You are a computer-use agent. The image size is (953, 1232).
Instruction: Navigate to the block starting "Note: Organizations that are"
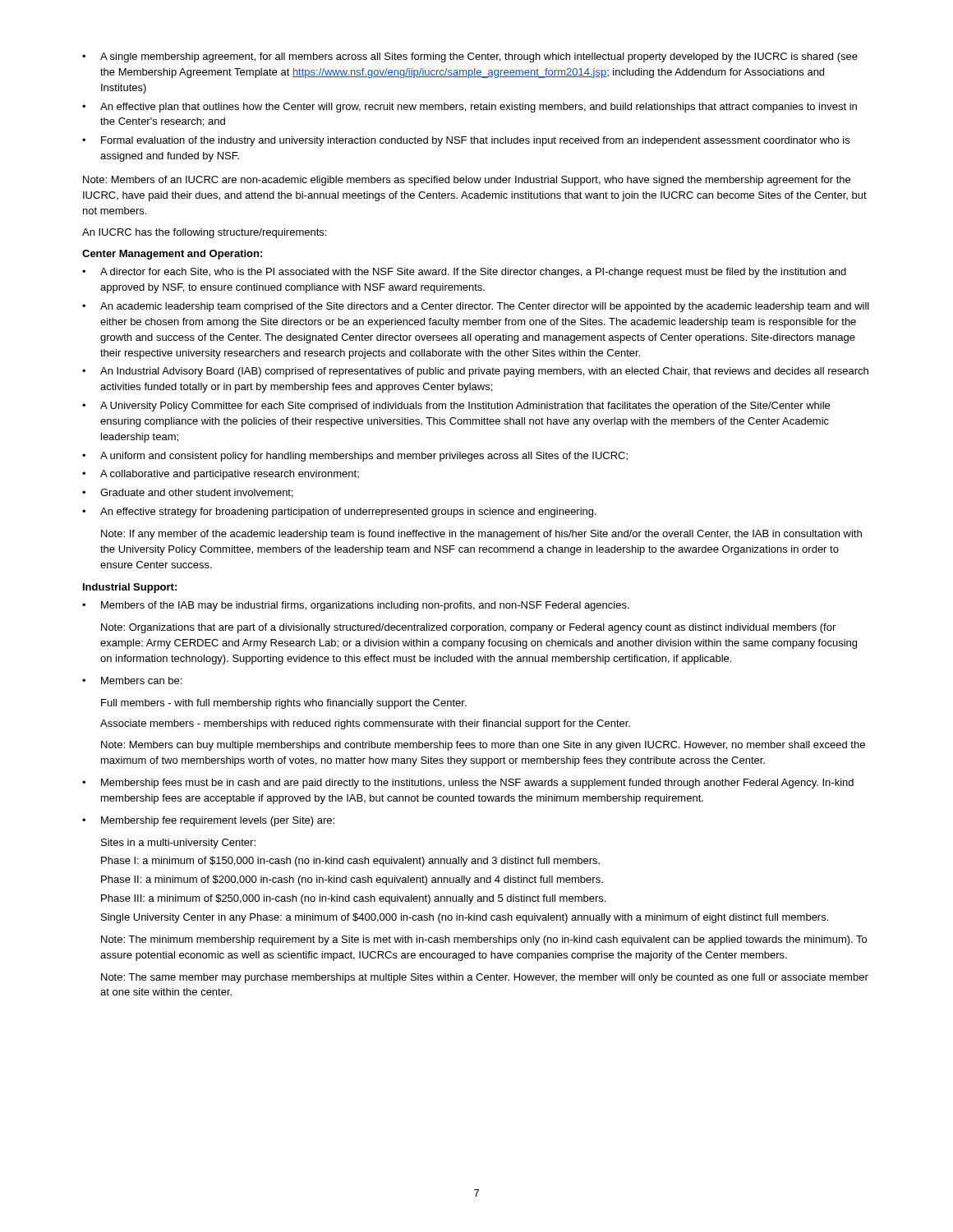point(479,643)
